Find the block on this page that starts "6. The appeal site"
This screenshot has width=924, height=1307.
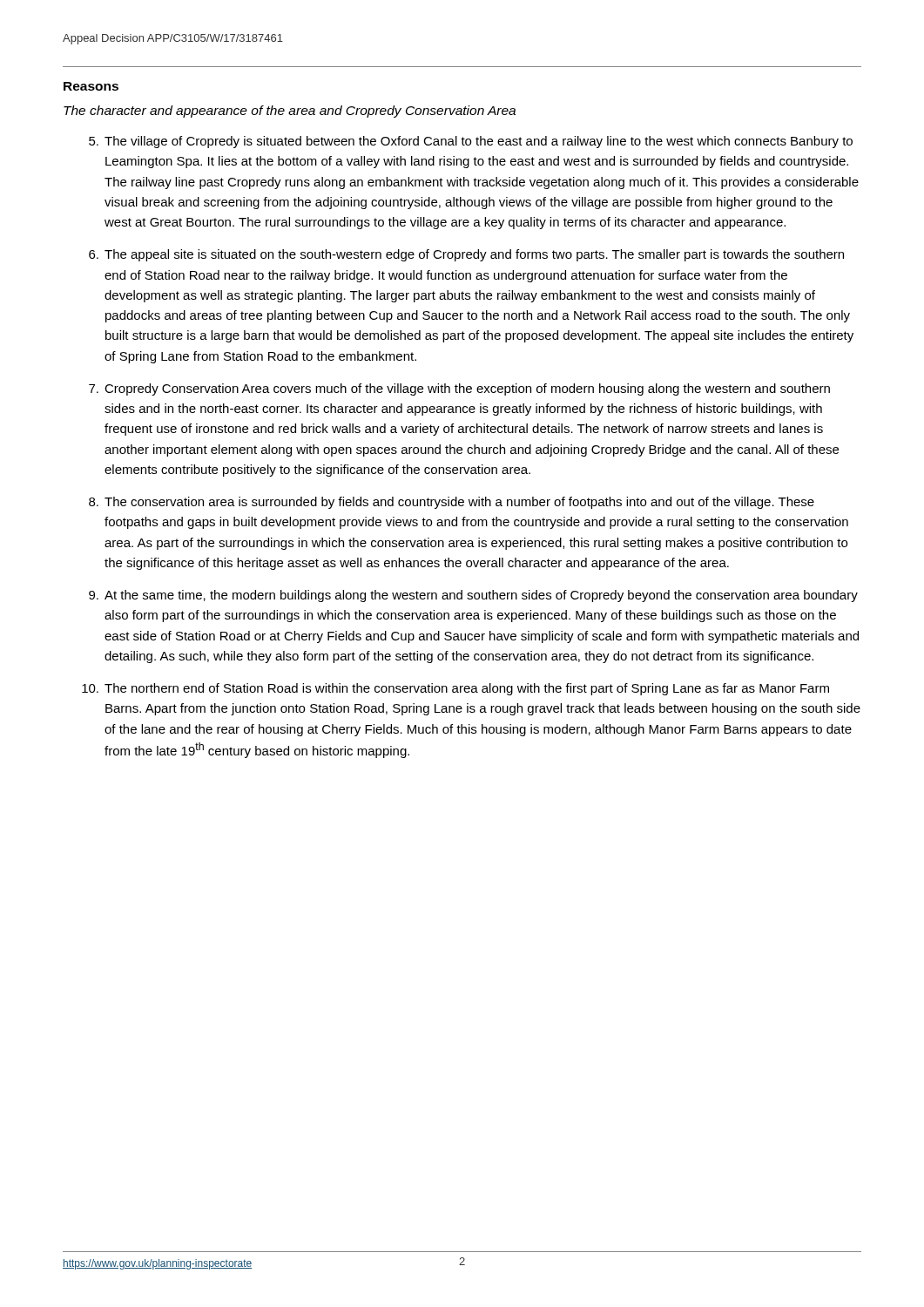(x=462, y=305)
